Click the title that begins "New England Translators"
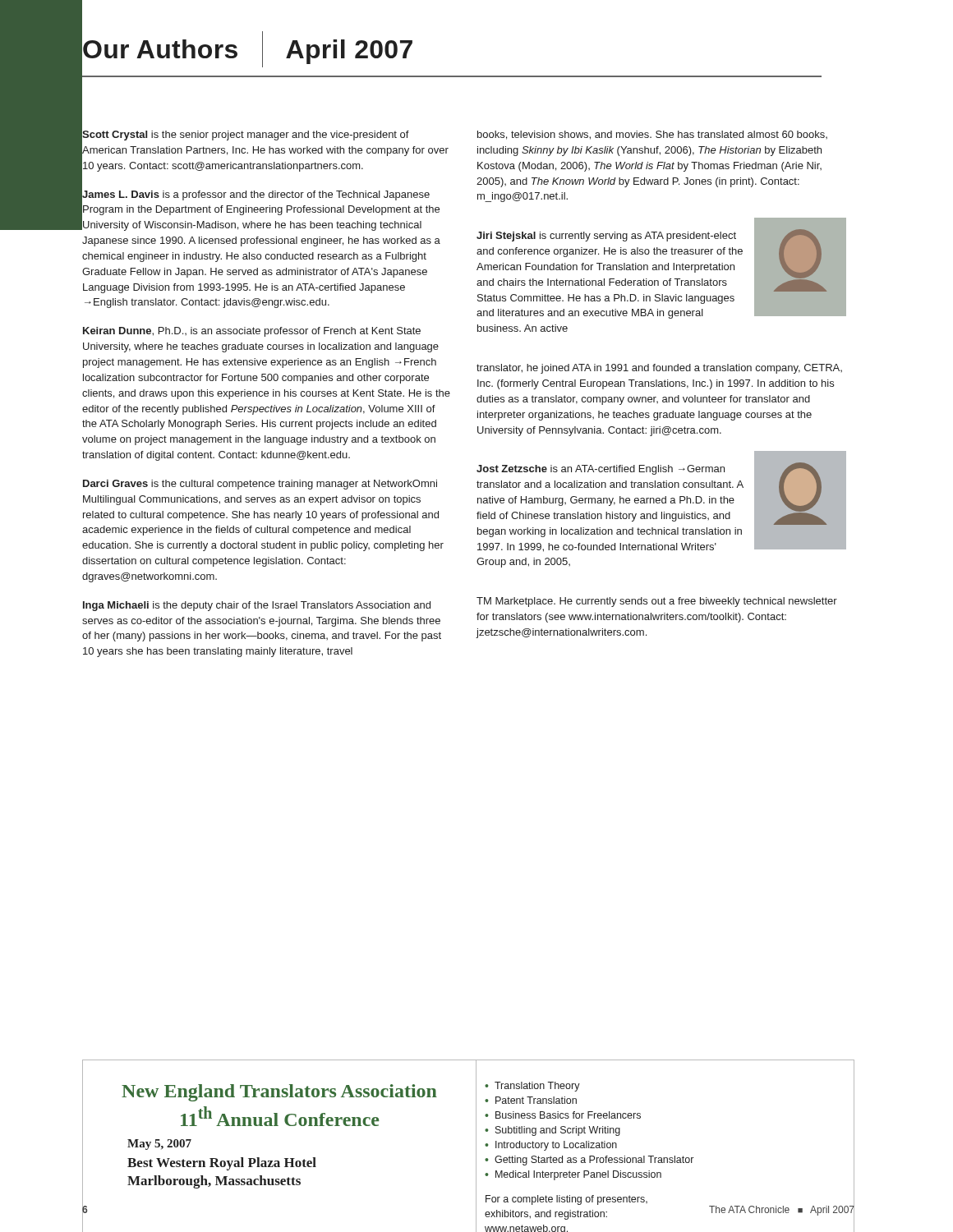The image size is (953, 1232). point(279,1105)
